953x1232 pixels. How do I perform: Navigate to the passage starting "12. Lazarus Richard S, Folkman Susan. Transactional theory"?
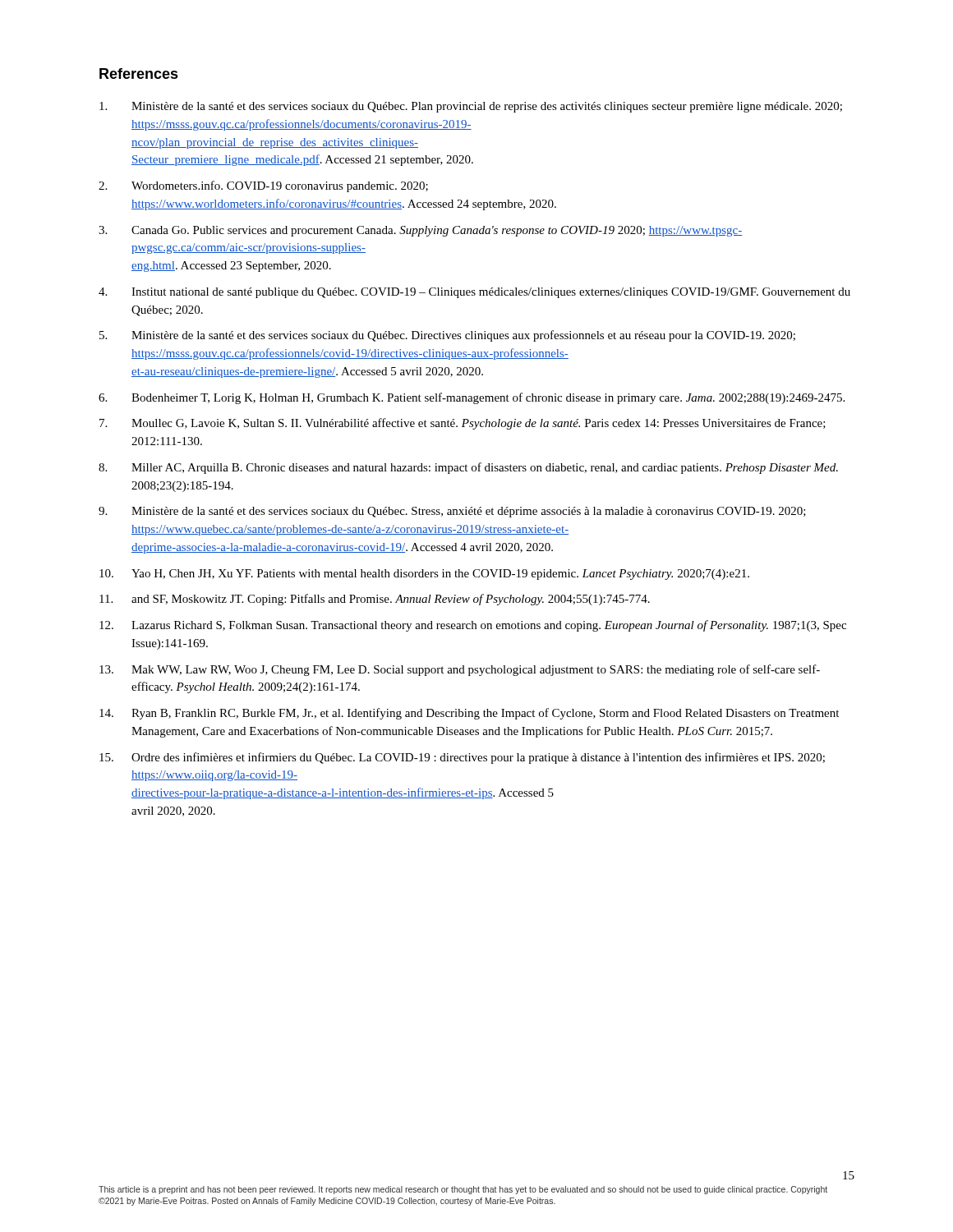(x=476, y=635)
